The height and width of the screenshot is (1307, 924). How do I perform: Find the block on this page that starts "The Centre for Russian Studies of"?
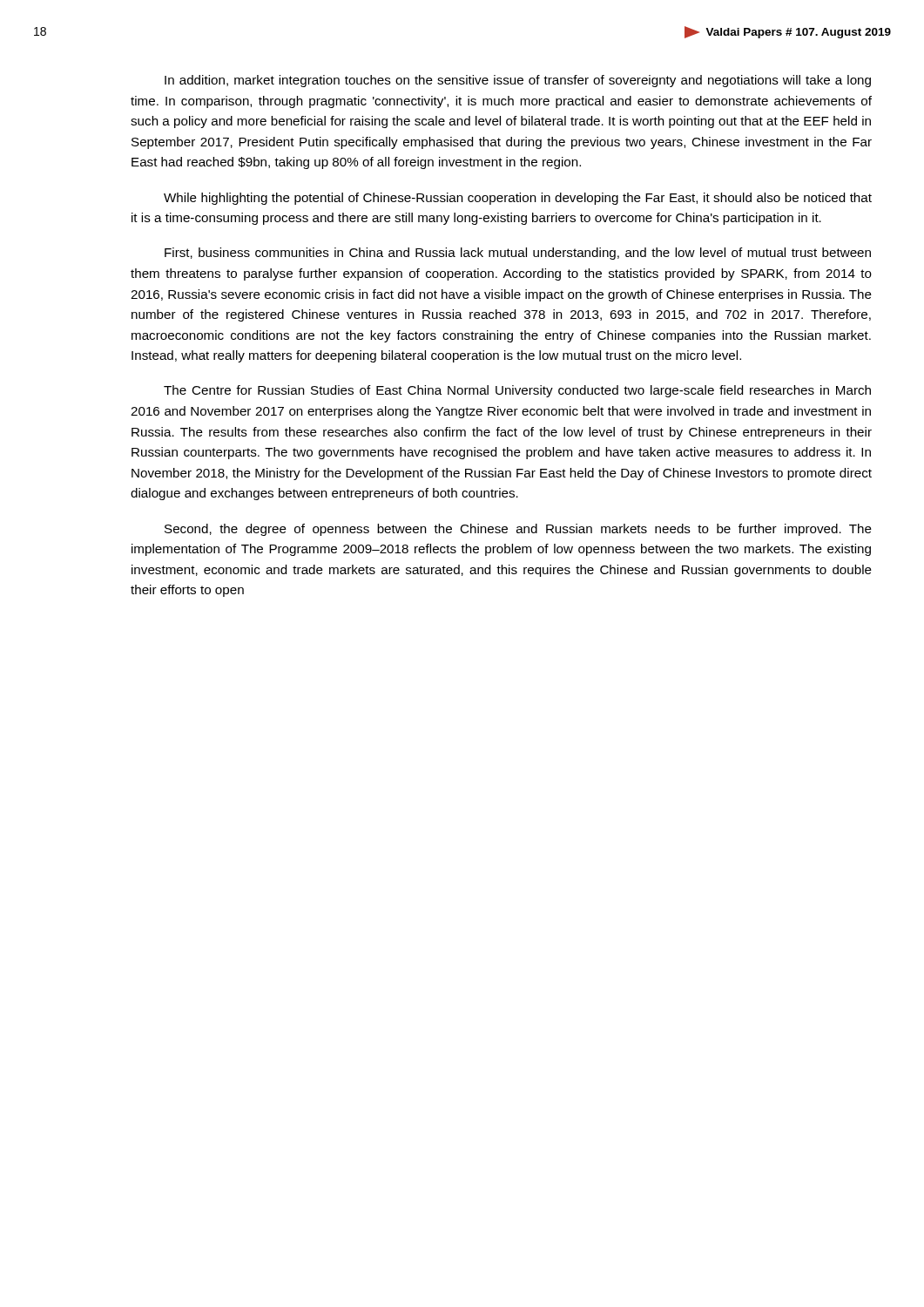click(501, 442)
